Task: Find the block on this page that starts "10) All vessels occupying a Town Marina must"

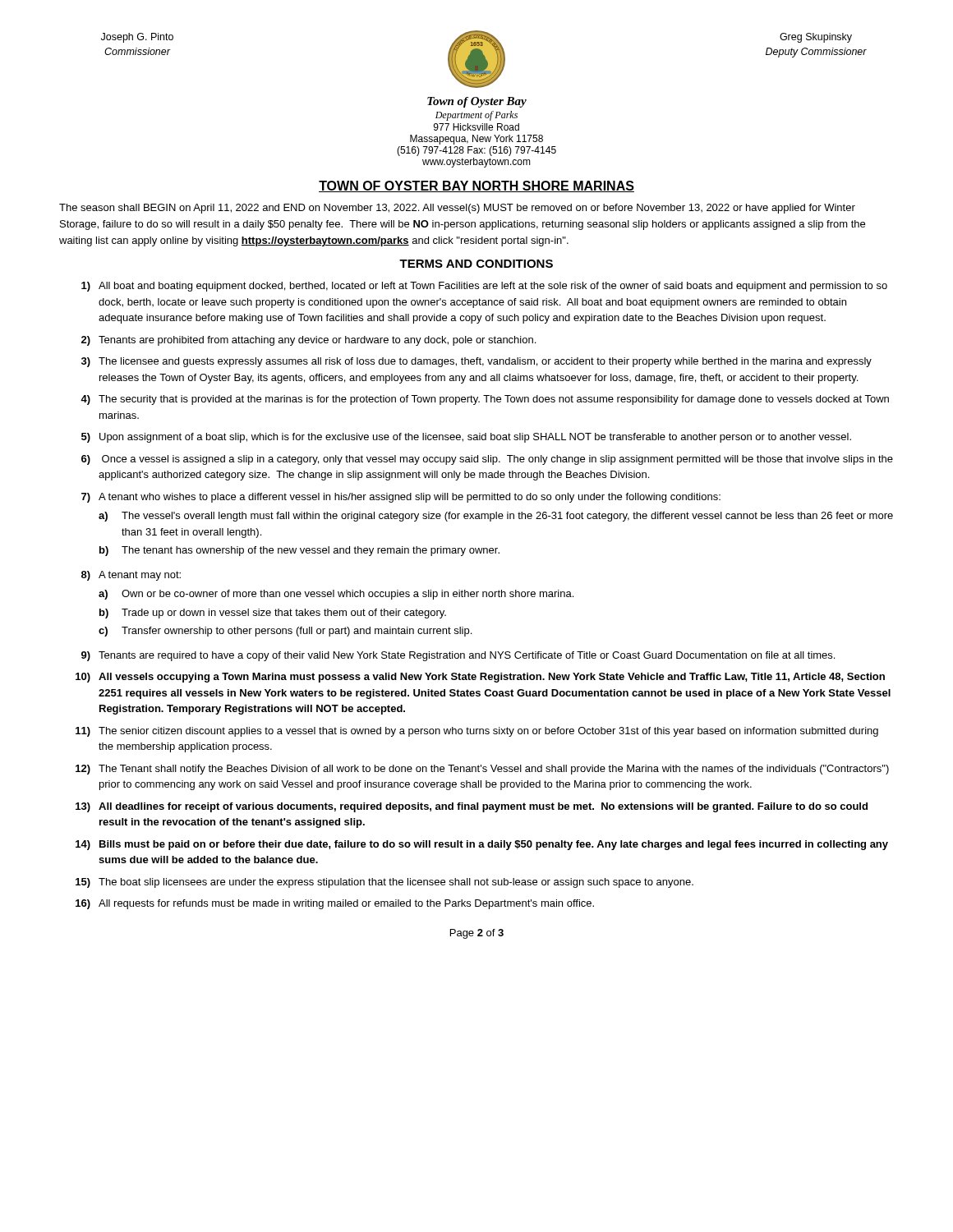Action: click(x=476, y=693)
